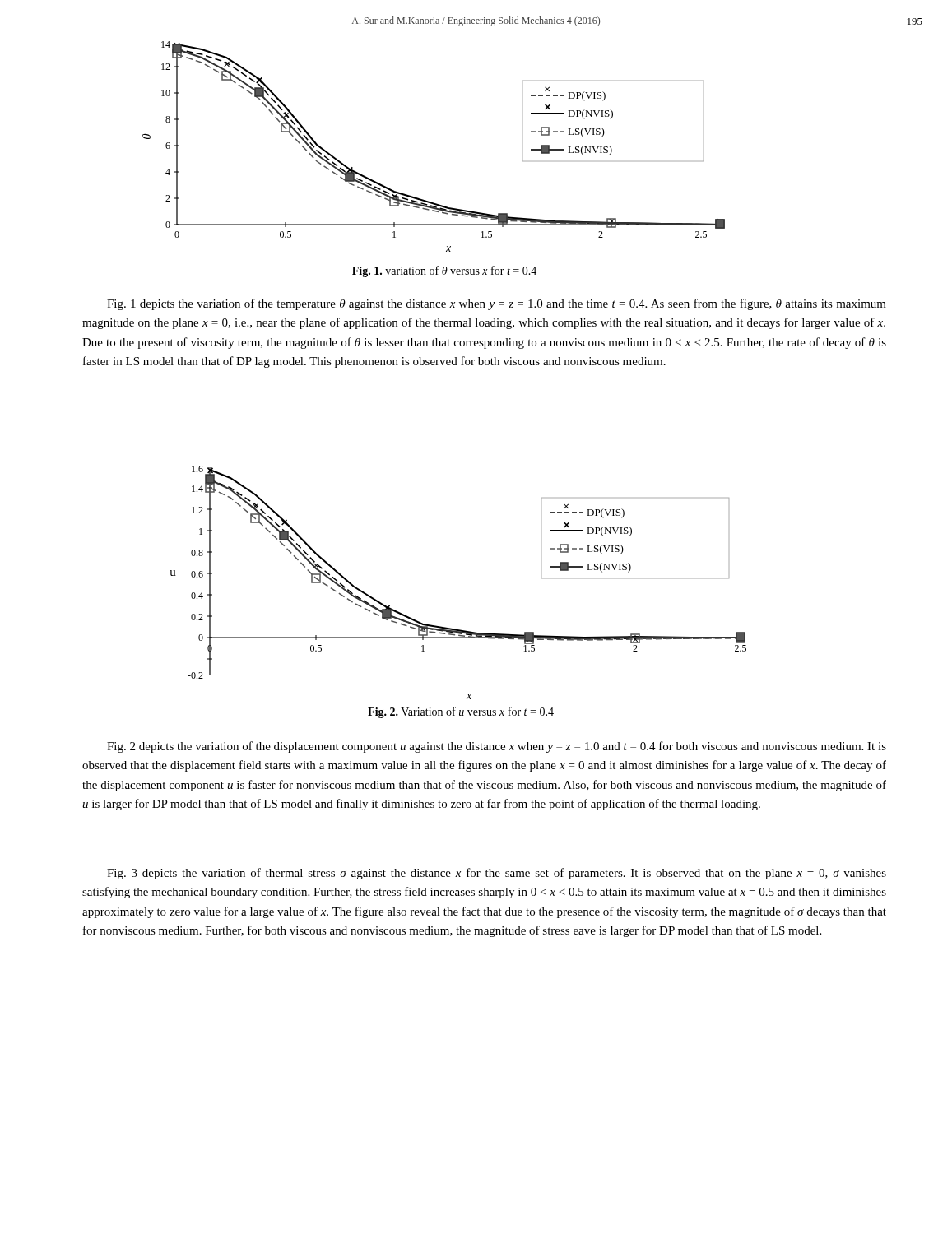952x1234 pixels.
Task: Find the text block that says "Fig. 2 depicts the variation"
Action: [x=484, y=775]
